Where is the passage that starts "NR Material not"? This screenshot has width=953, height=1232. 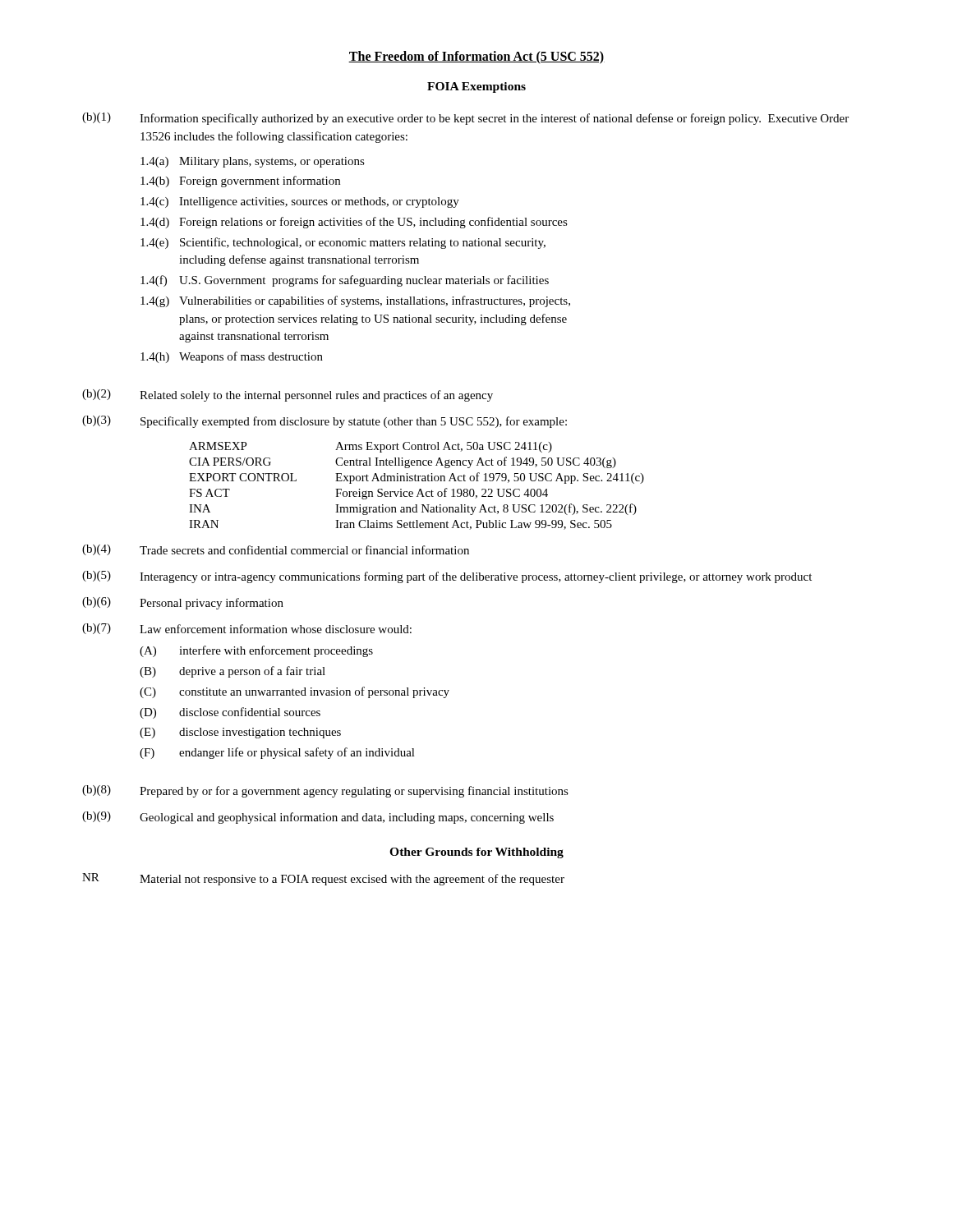click(476, 880)
